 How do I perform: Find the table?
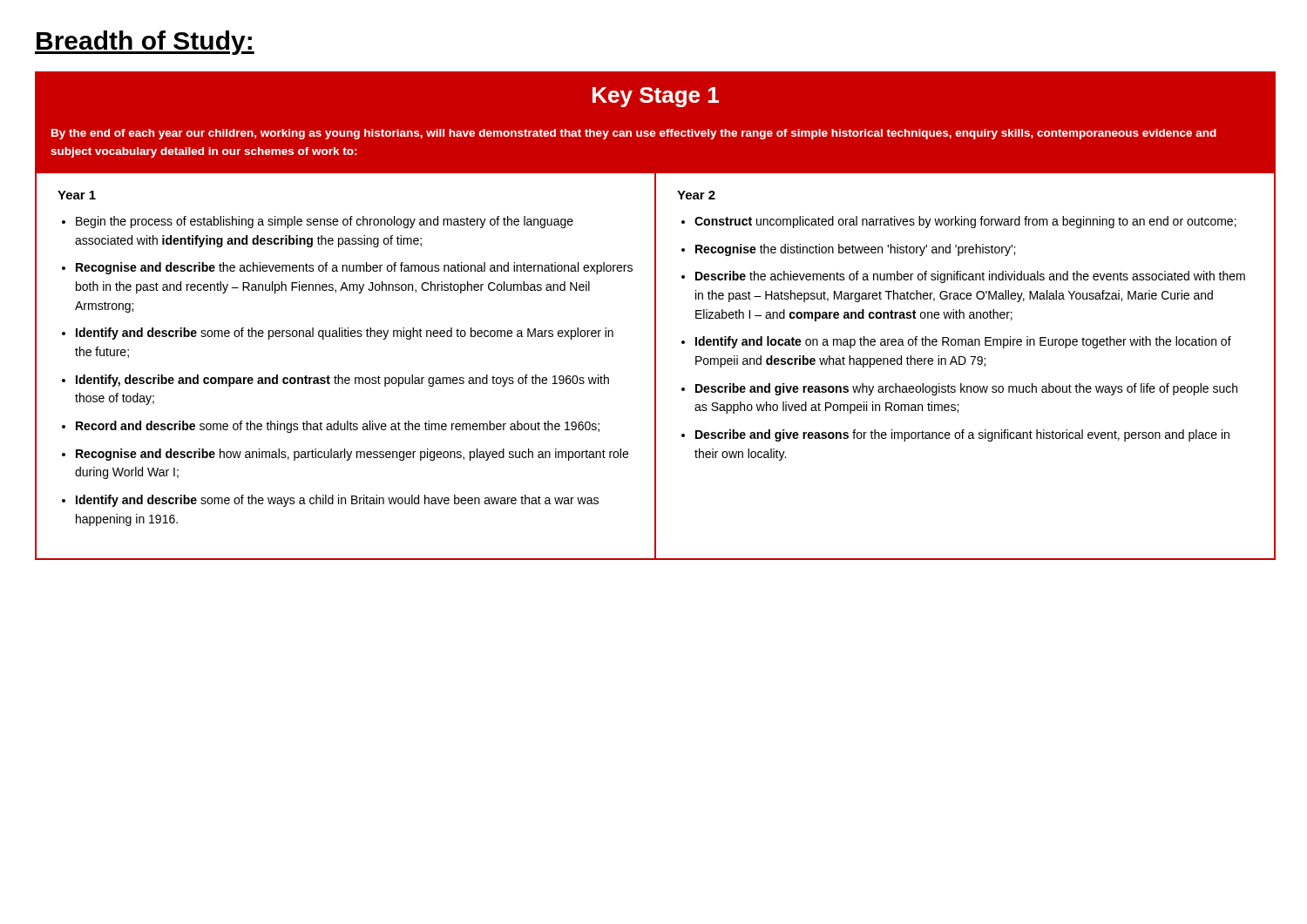pyautogui.click(x=655, y=316)
